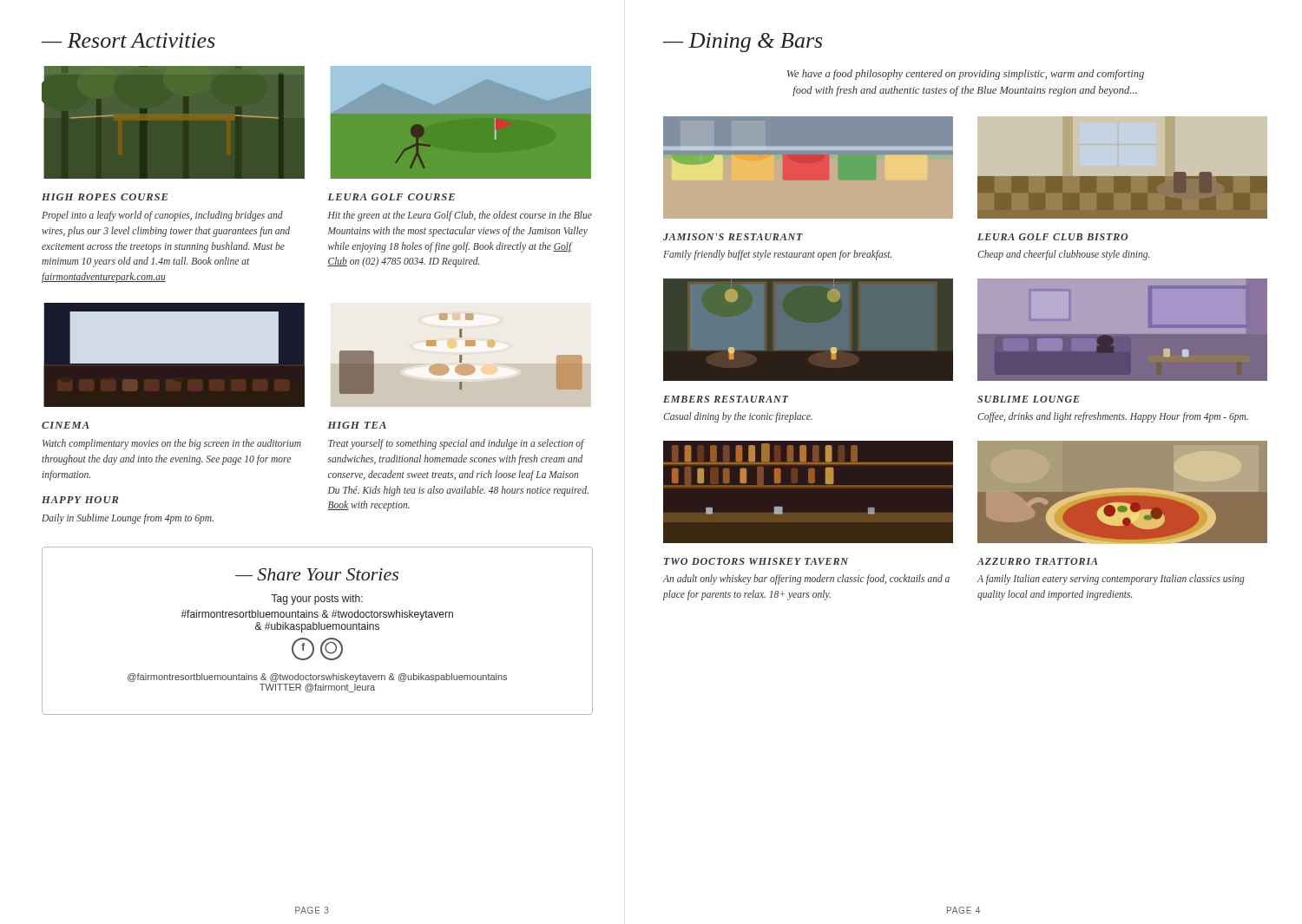
Task: Click on the section header with the text "— Dining & Bars"
Action: [743, 43]
